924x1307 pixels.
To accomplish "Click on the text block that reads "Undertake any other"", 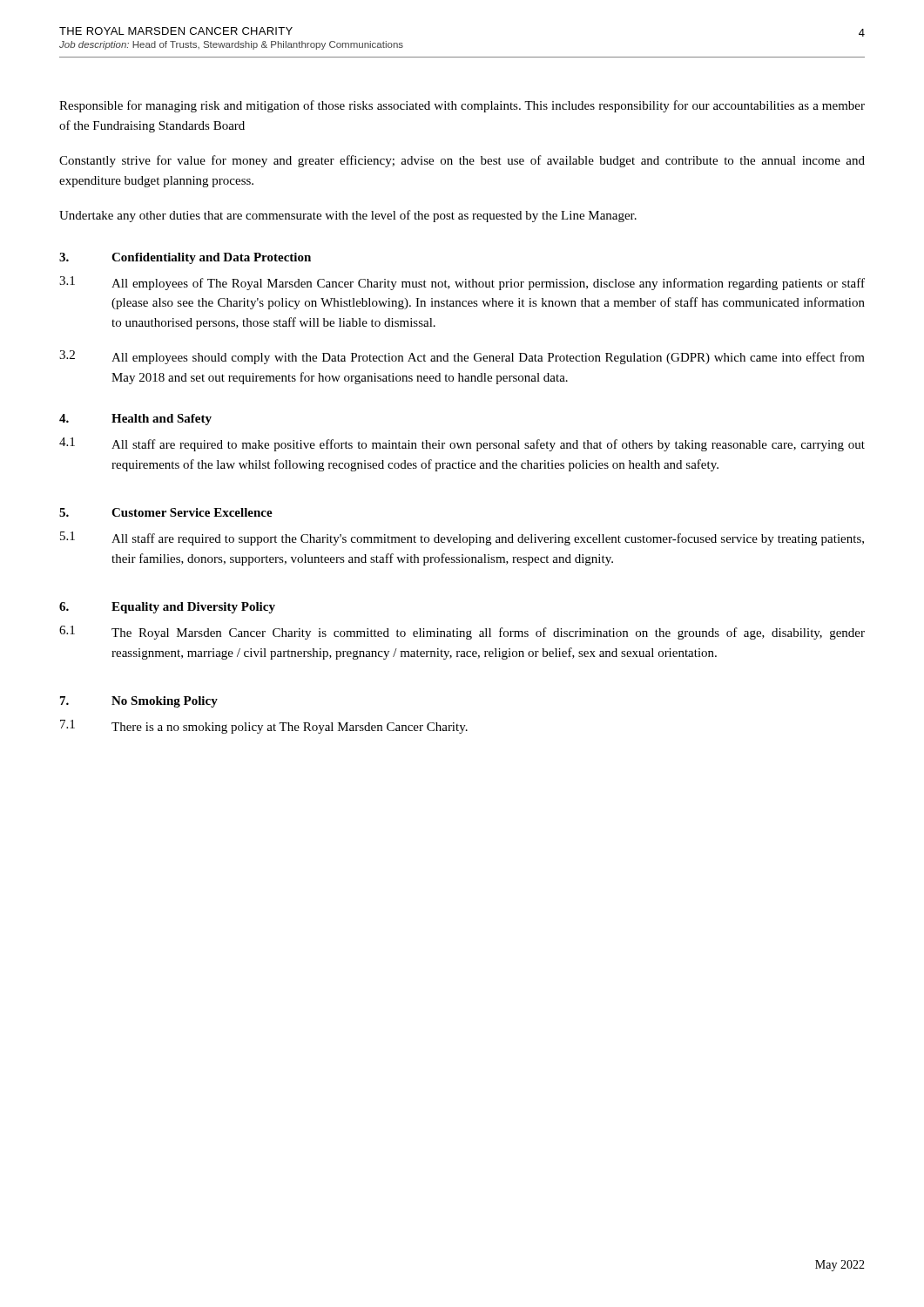I will [348, 215].
